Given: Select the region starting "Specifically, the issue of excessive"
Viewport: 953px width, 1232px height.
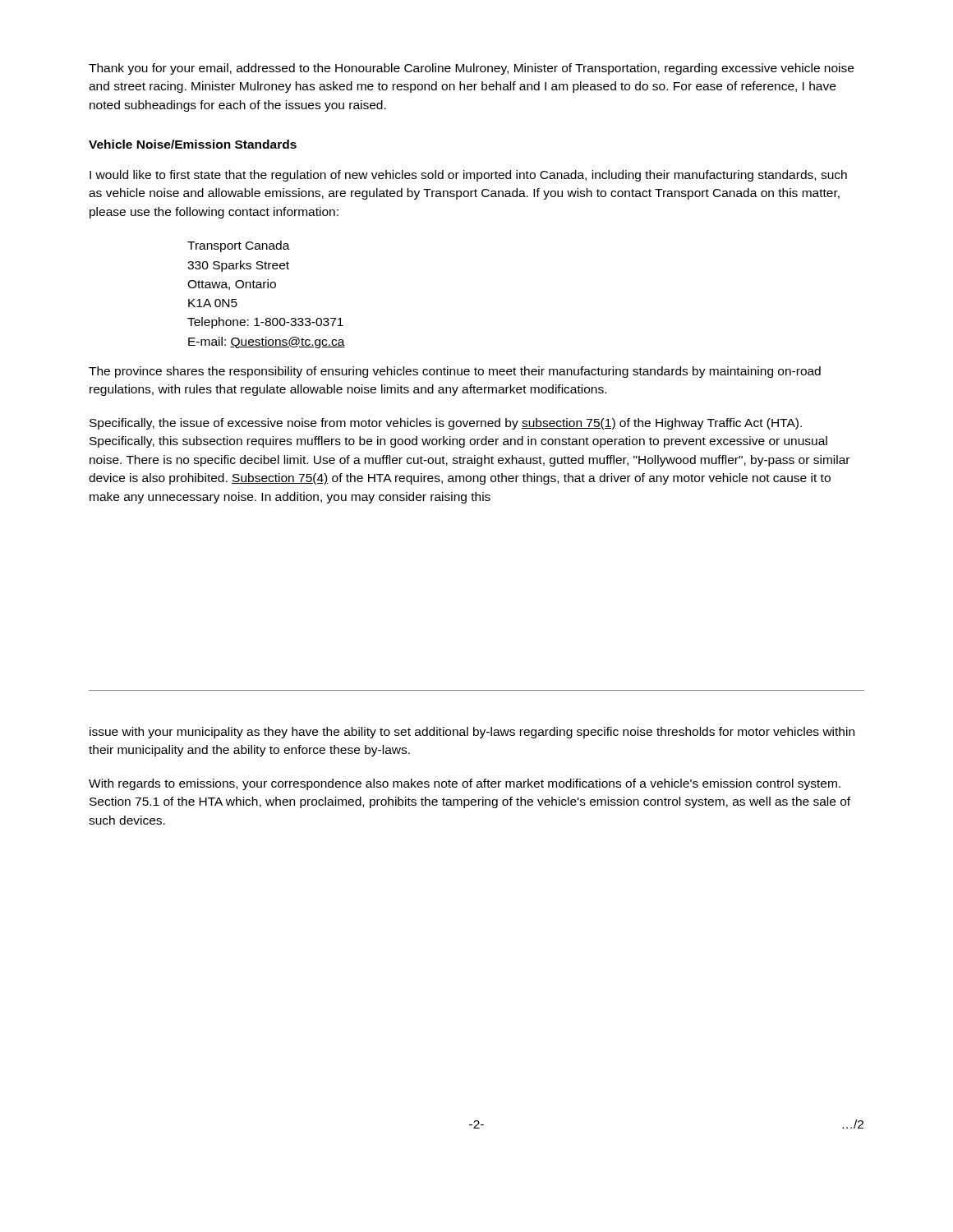Looking at the screenshot, I should 469,459.
